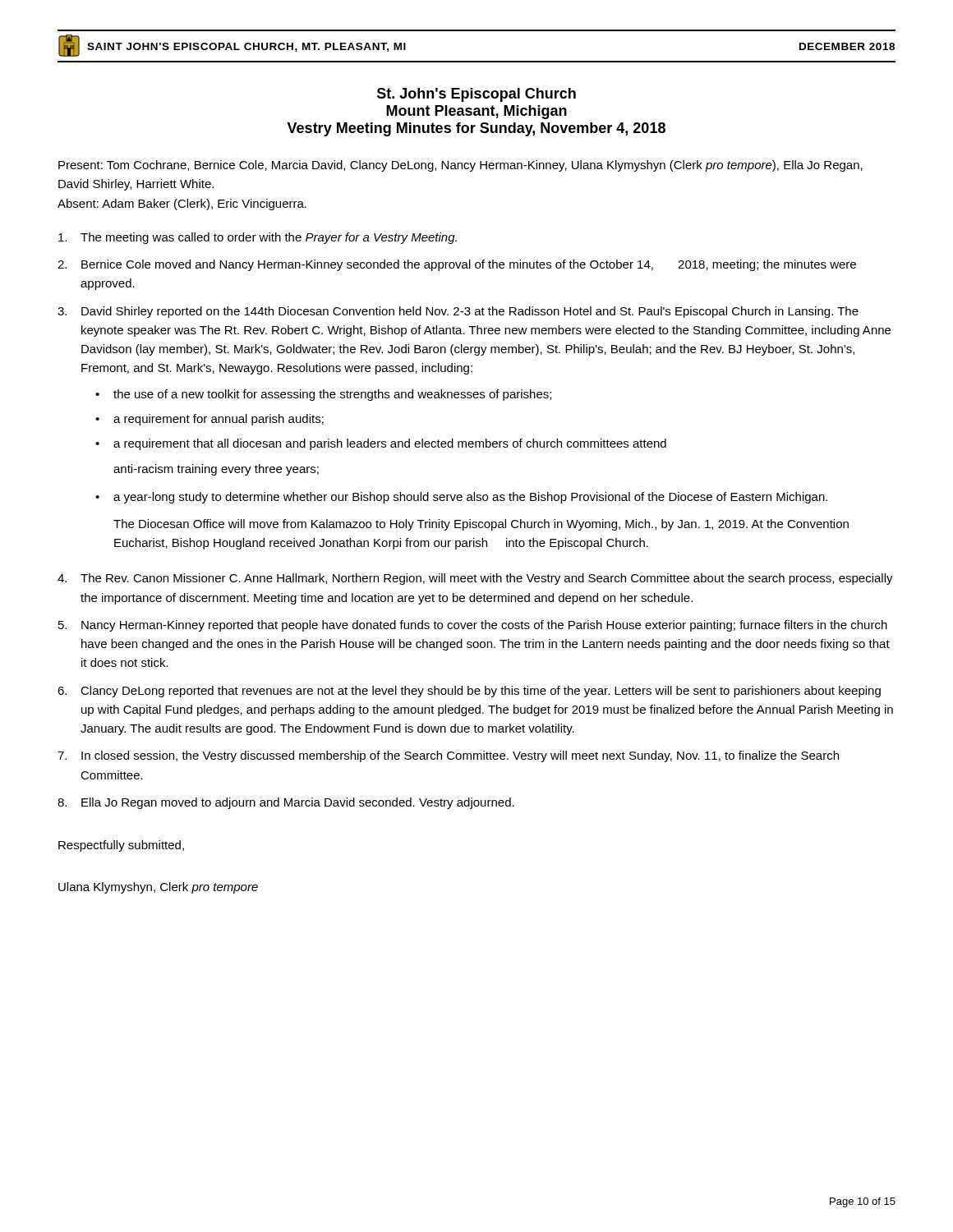Find "Respectfully submitted," on this page
953x1232 pixels.
(121, 845)
